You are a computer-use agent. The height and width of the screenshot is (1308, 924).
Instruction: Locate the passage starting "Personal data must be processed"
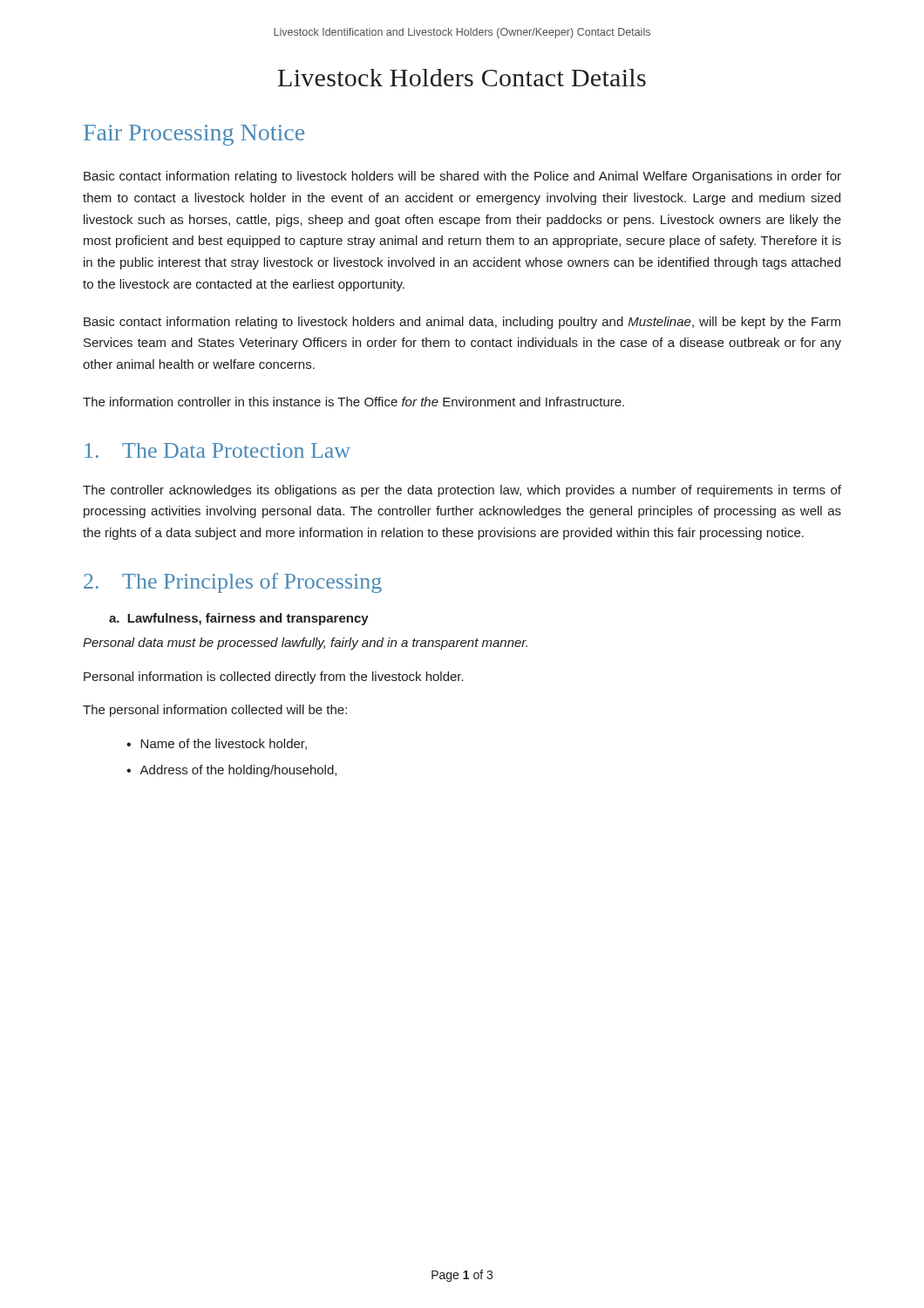pyautogui.click(x=306, y=642)
